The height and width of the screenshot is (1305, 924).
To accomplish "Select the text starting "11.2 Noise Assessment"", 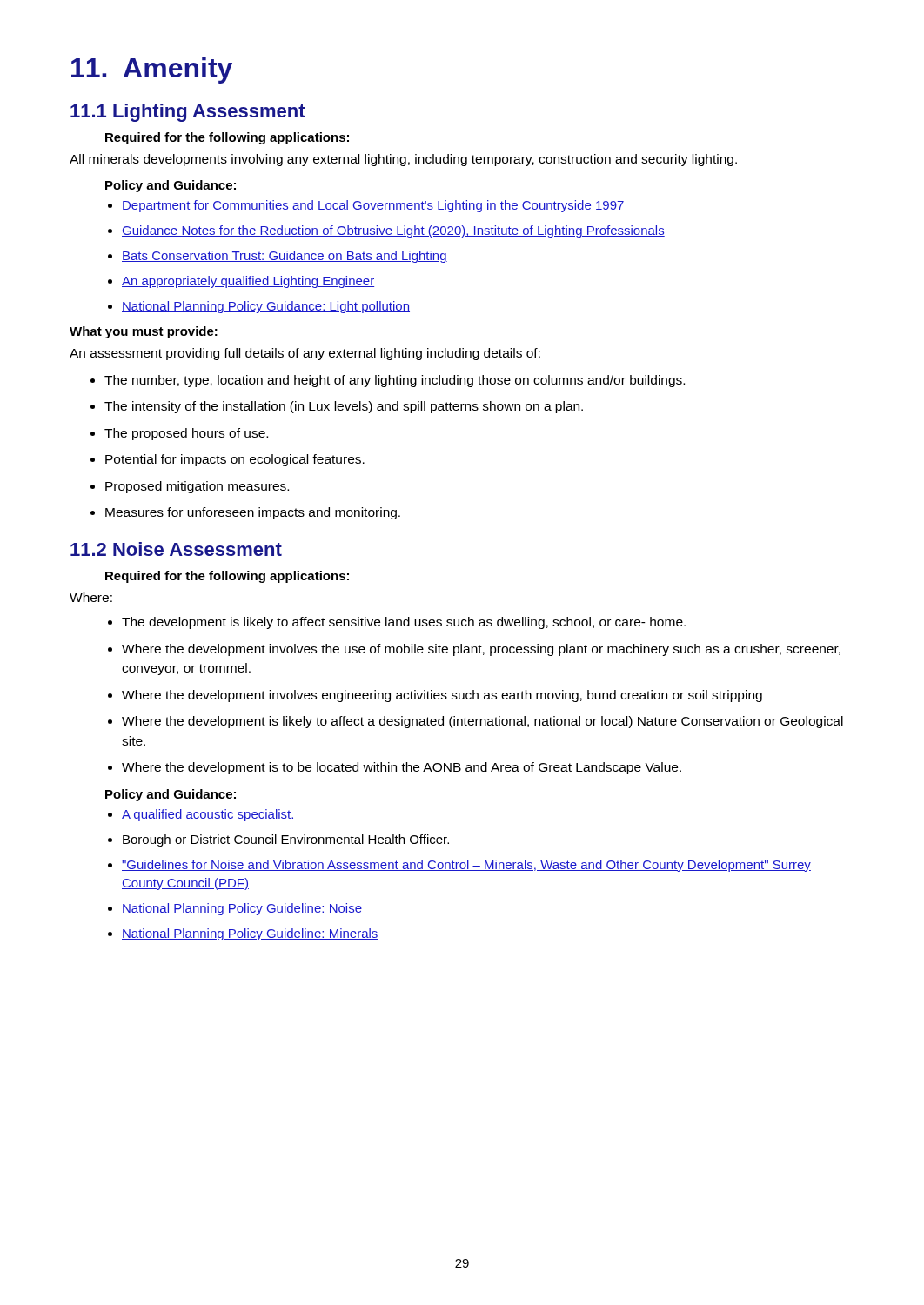I will 176,549.
